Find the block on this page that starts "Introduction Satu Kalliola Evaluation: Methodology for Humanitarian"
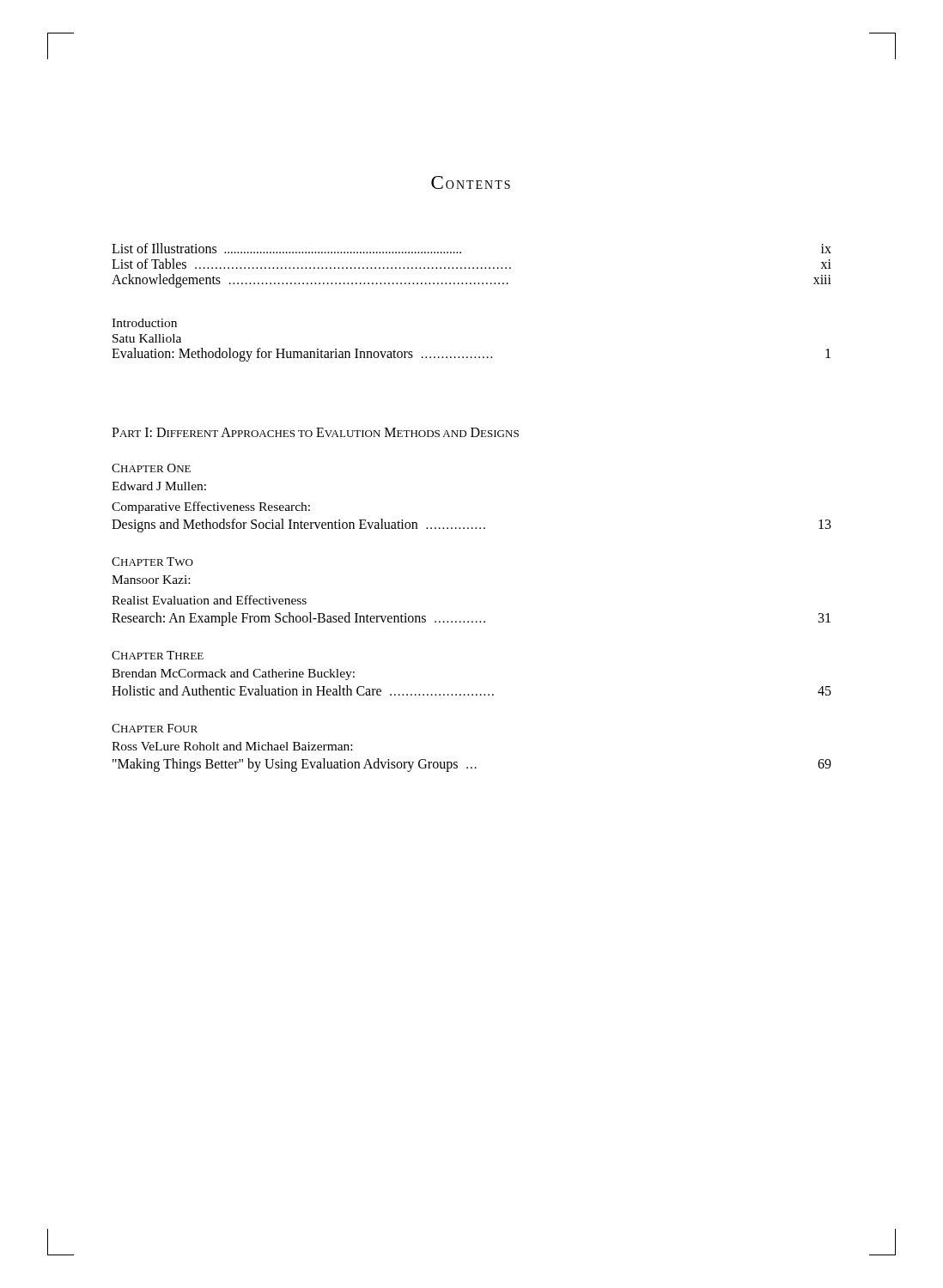 (144, 323)
